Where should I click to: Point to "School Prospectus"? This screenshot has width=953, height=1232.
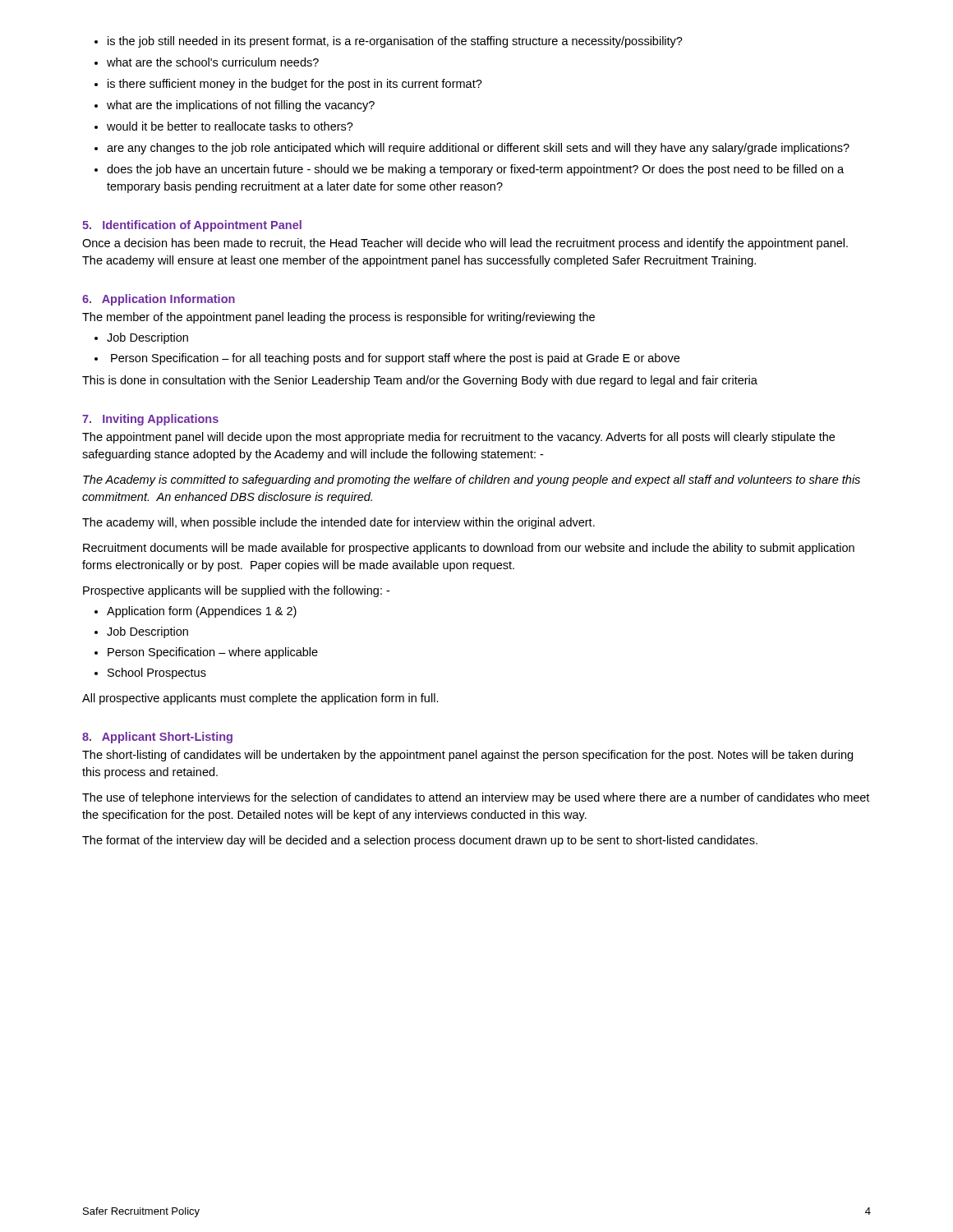pyautogui.click(x=156, y=673)
